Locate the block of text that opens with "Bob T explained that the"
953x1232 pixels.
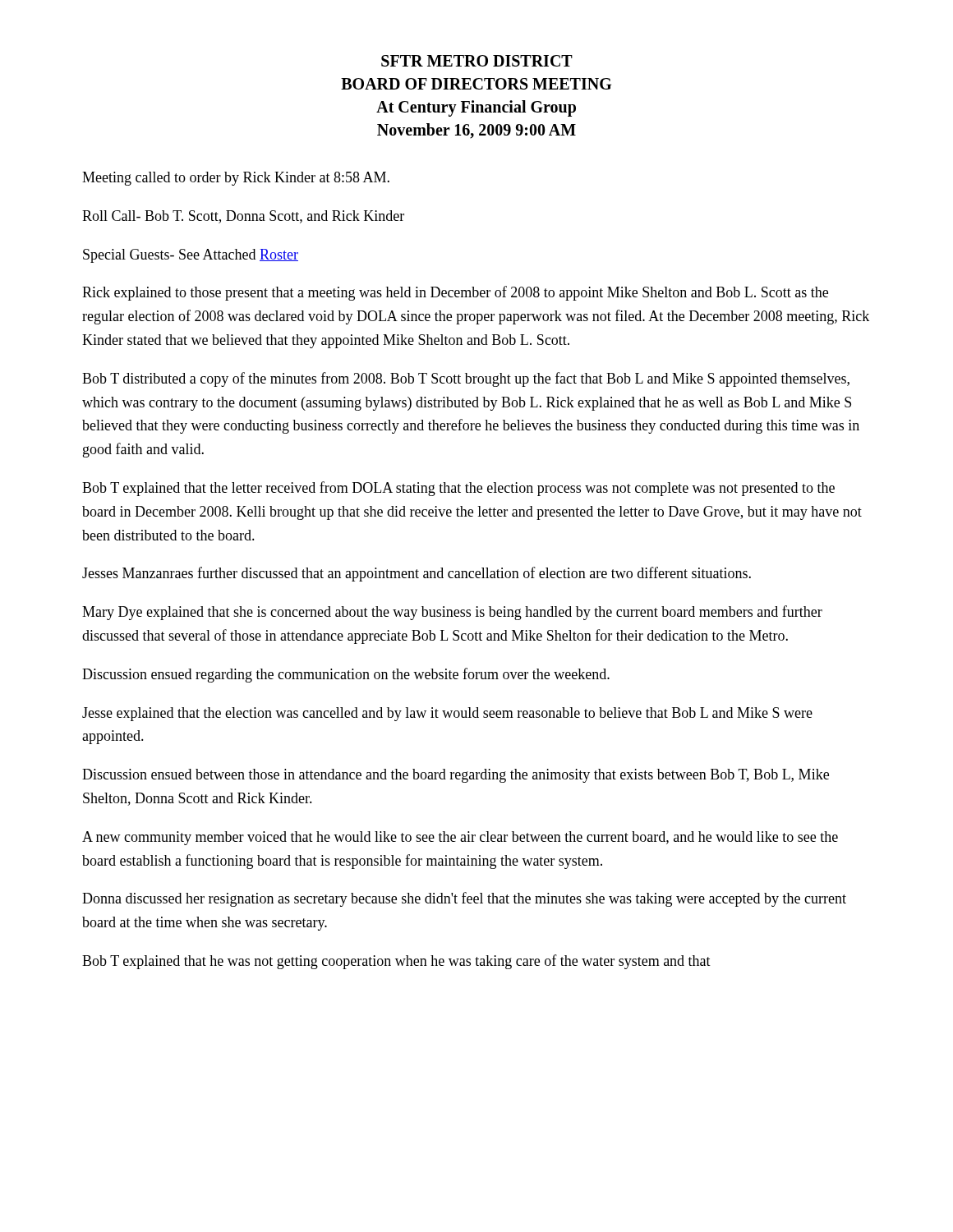472,511
